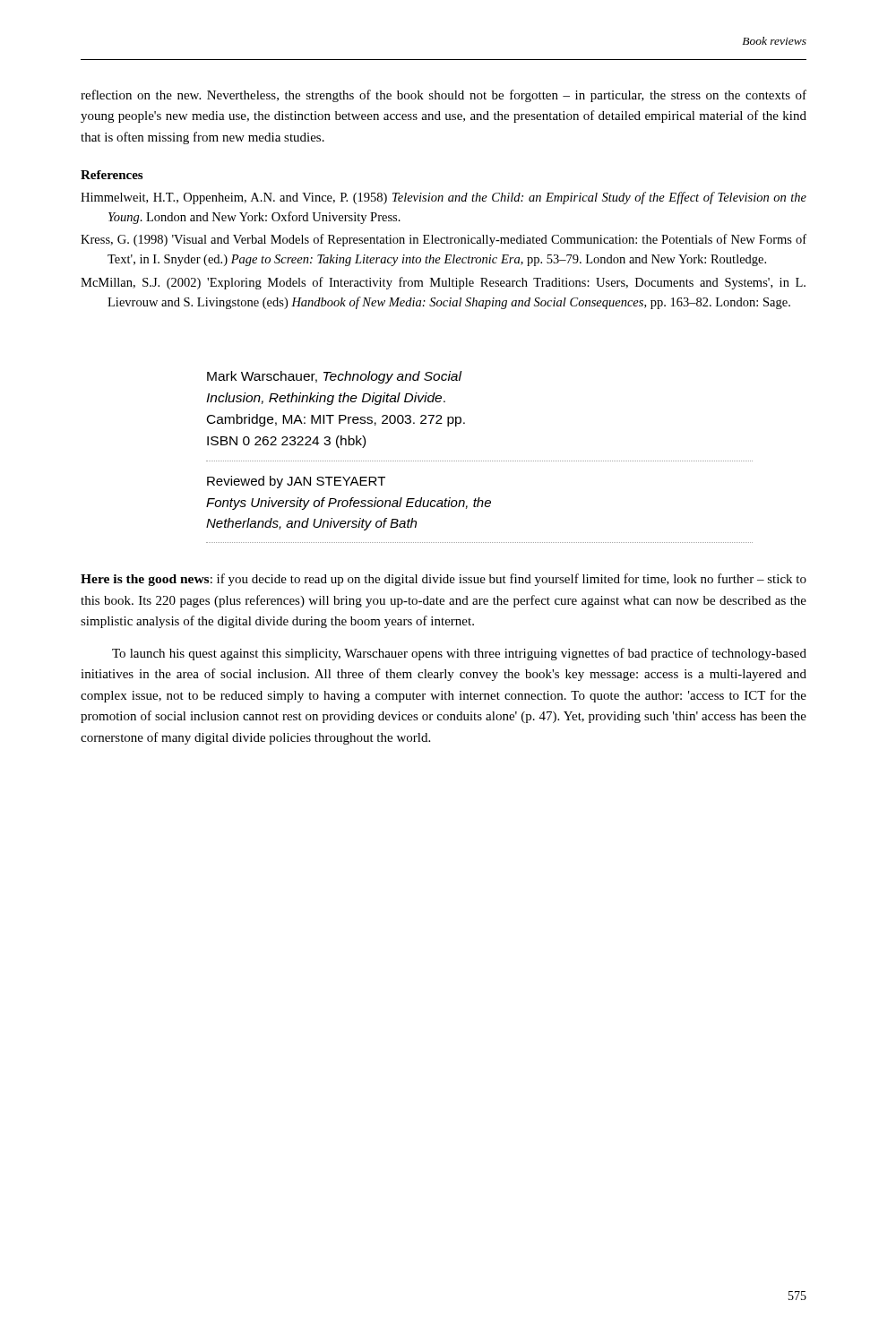
Task: Point to the block beginning "Reviewed by JAN"
Action: pyautogui.click(x=349, y=502)
